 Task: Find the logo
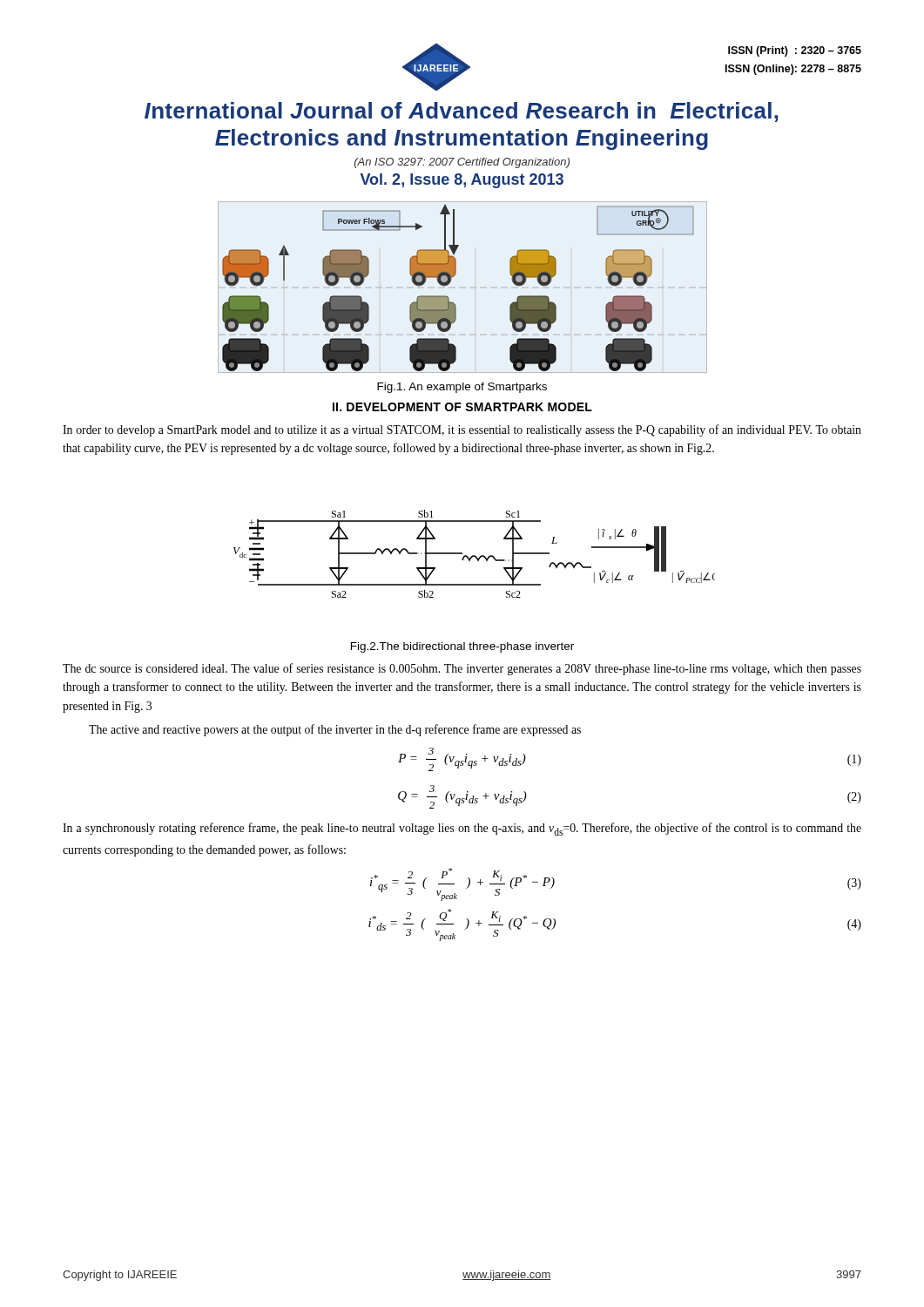pyautogui.click(x=436, y=67)
